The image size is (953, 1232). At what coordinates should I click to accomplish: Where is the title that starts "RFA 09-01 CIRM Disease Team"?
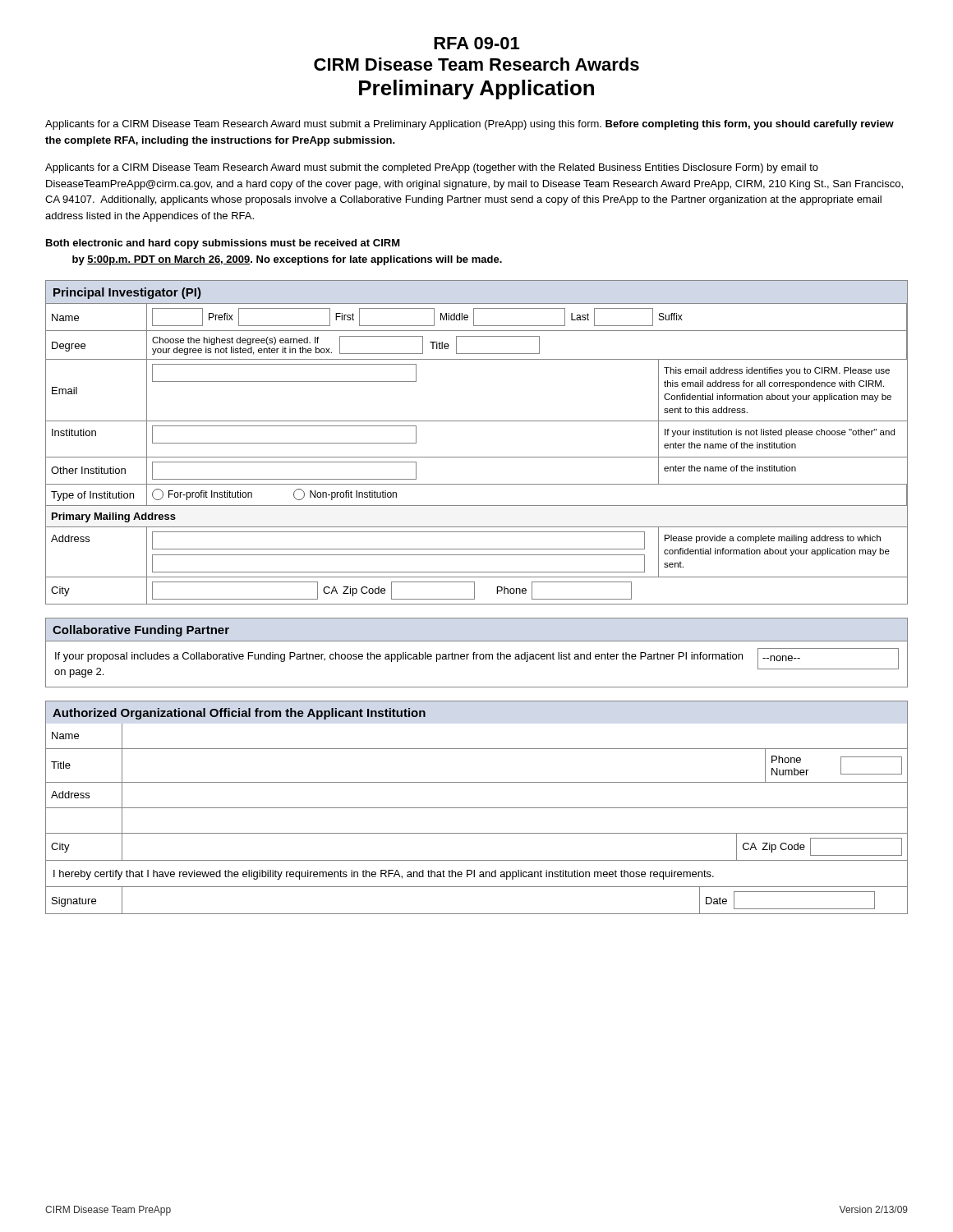click(476, 67)
